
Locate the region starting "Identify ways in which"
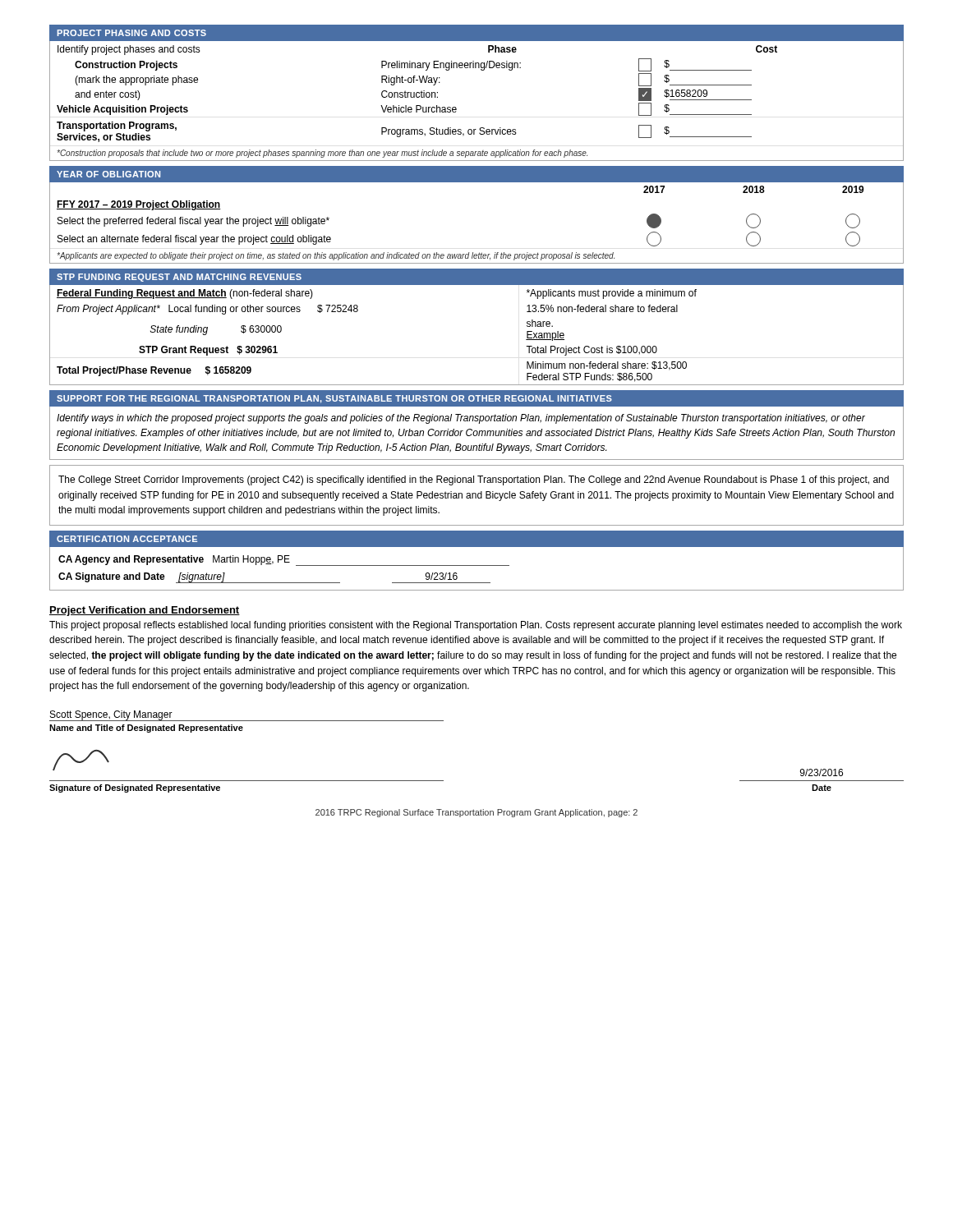[476, 433]
